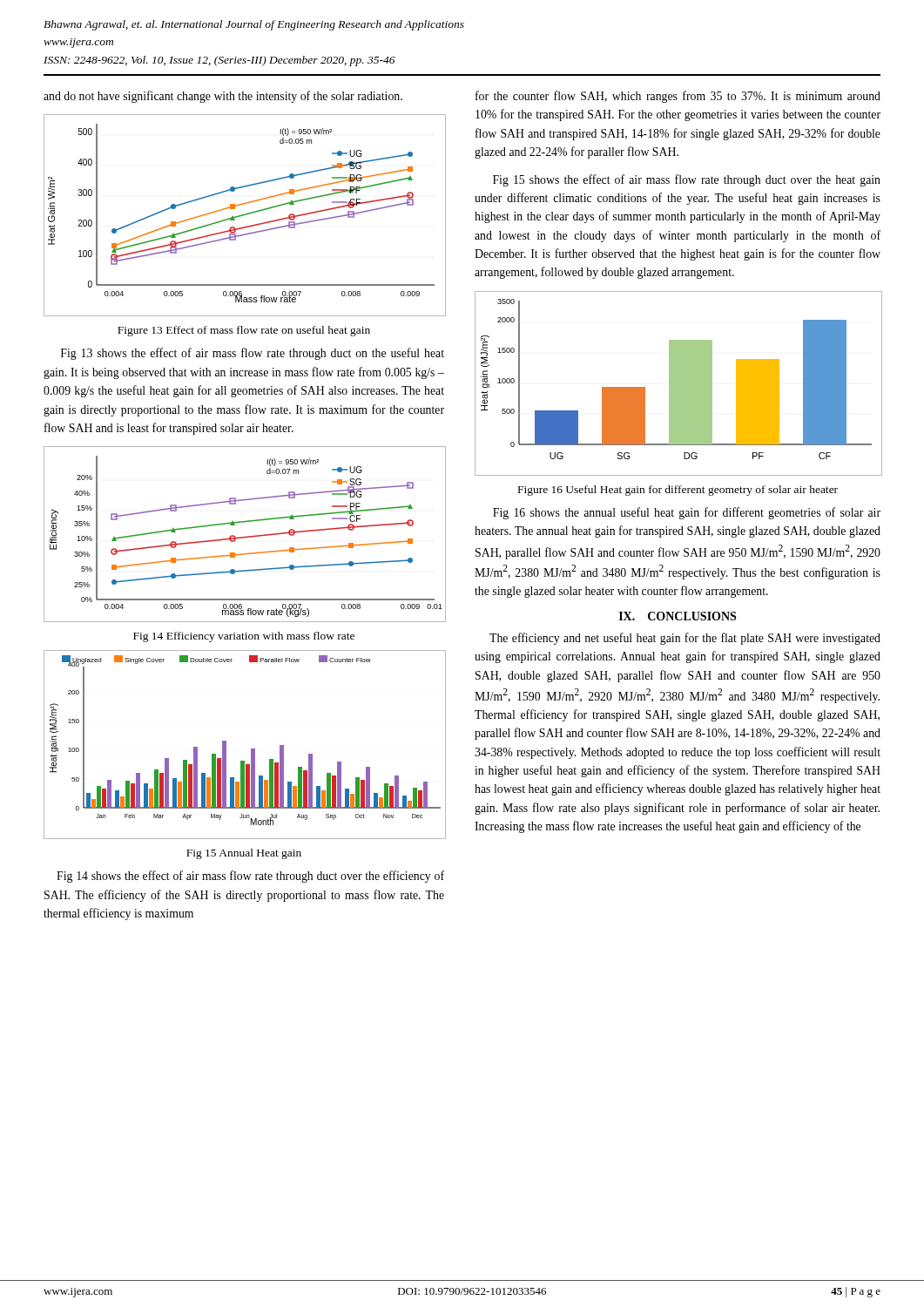Locate the caption that opens with "Fig 15 Annual"
The image size is (924, 1307).
244,853
